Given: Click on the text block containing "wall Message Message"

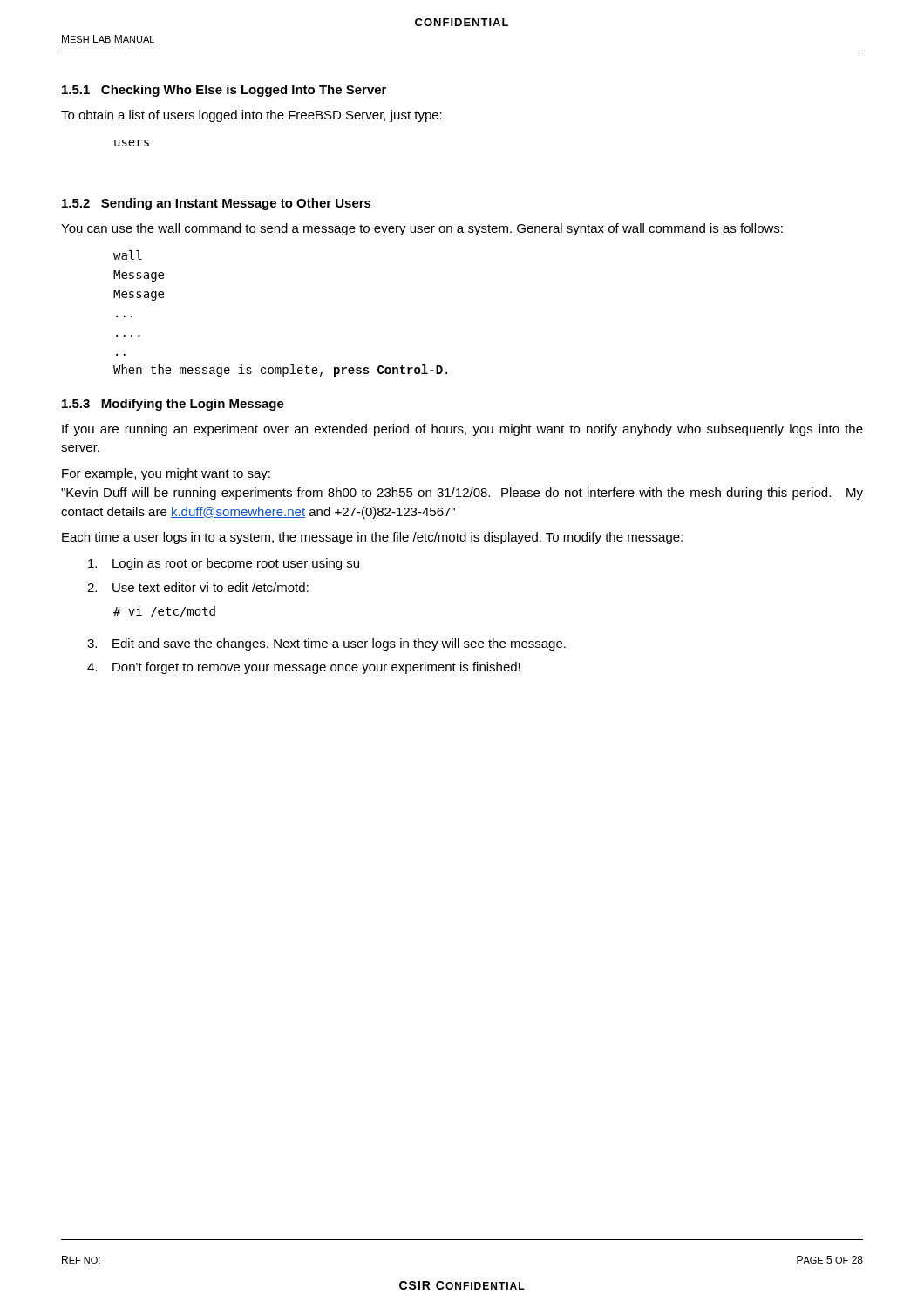Looking at the screenshot, I should 128,255.
